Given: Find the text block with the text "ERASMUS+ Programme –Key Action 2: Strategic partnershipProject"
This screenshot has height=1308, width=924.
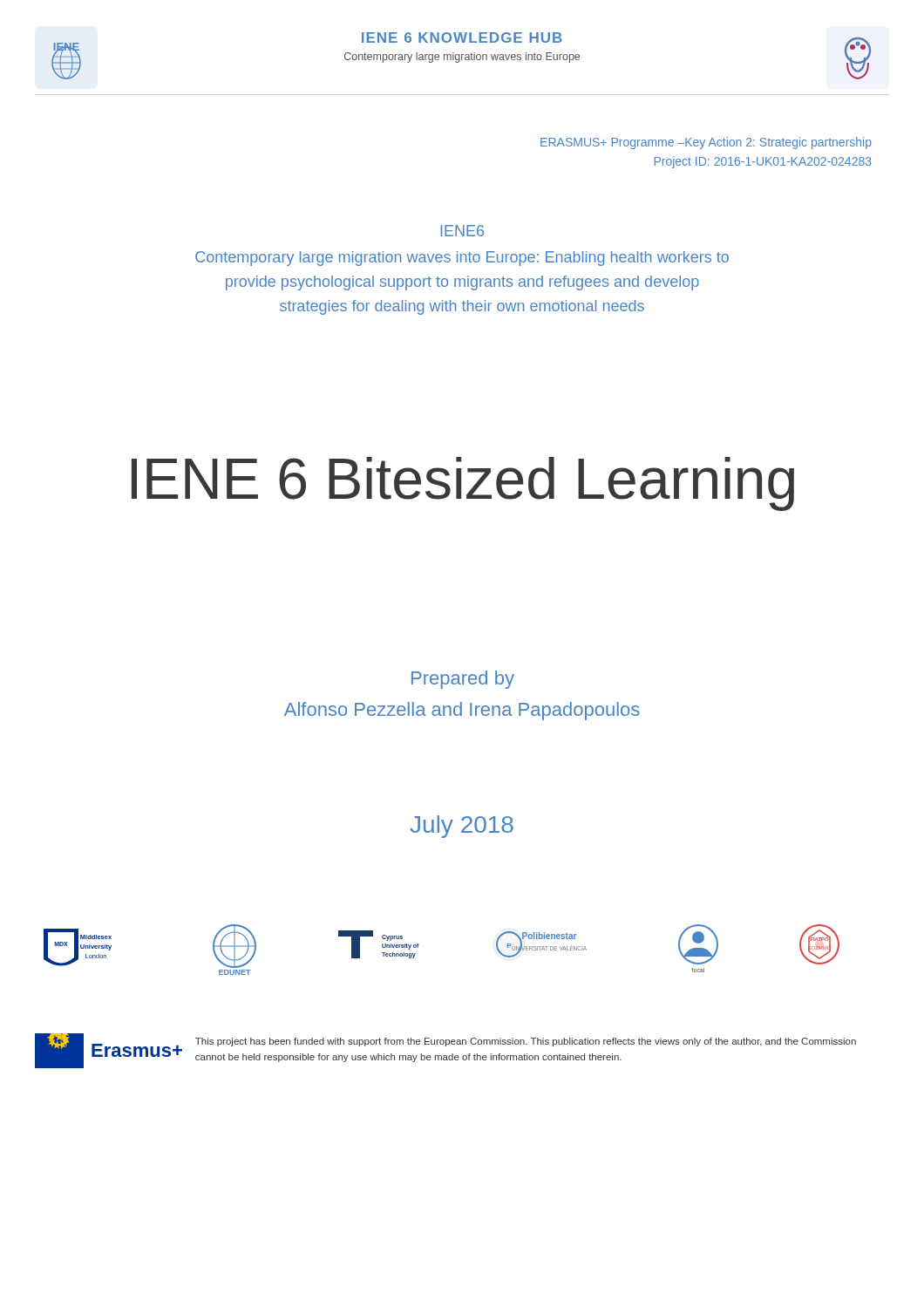Looking at the screenshot, I should (x=706, y=152).
